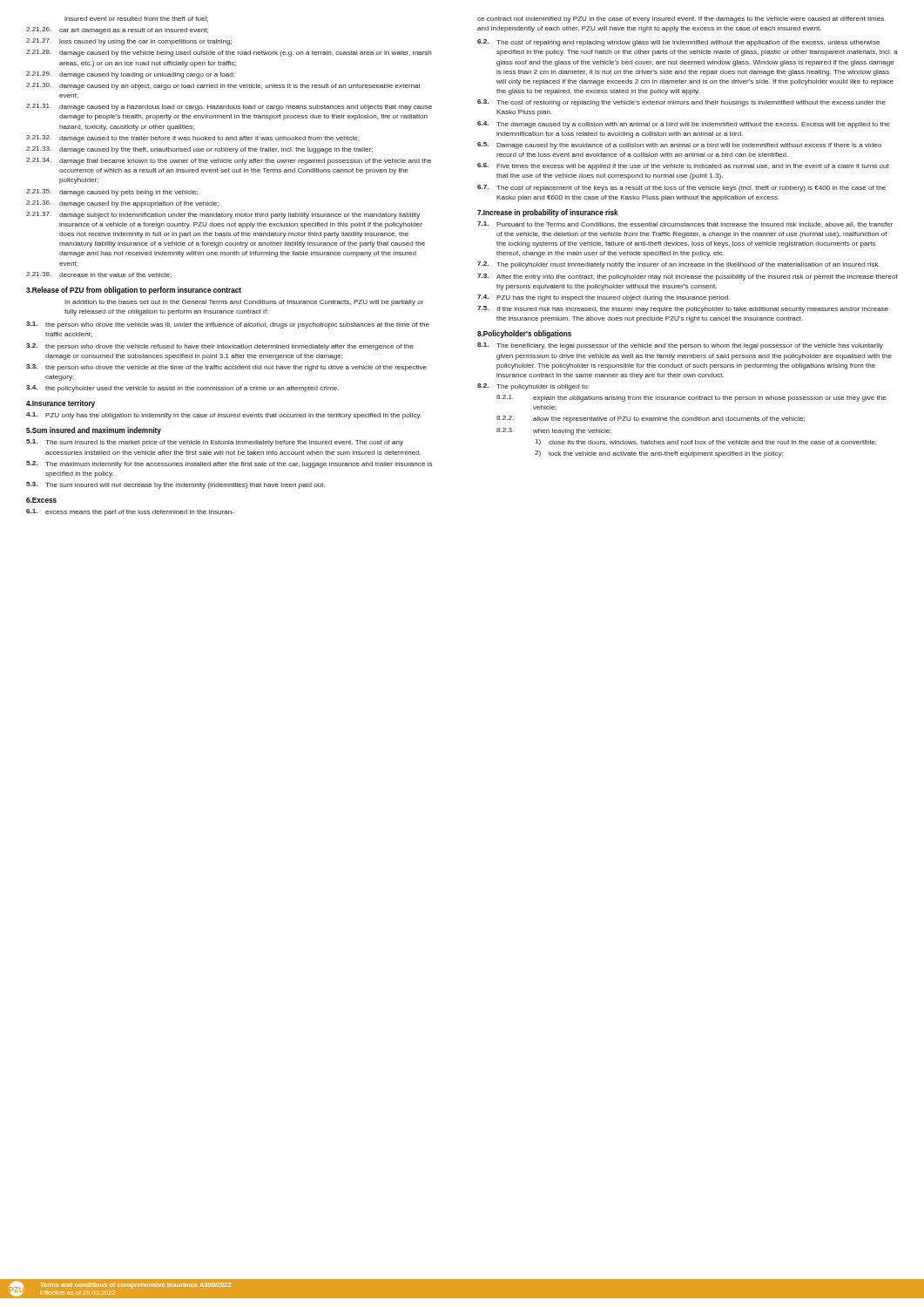Locate the passage starting "4.Insurance territory"
924x1307 pixels.
[x=61, y=404]
